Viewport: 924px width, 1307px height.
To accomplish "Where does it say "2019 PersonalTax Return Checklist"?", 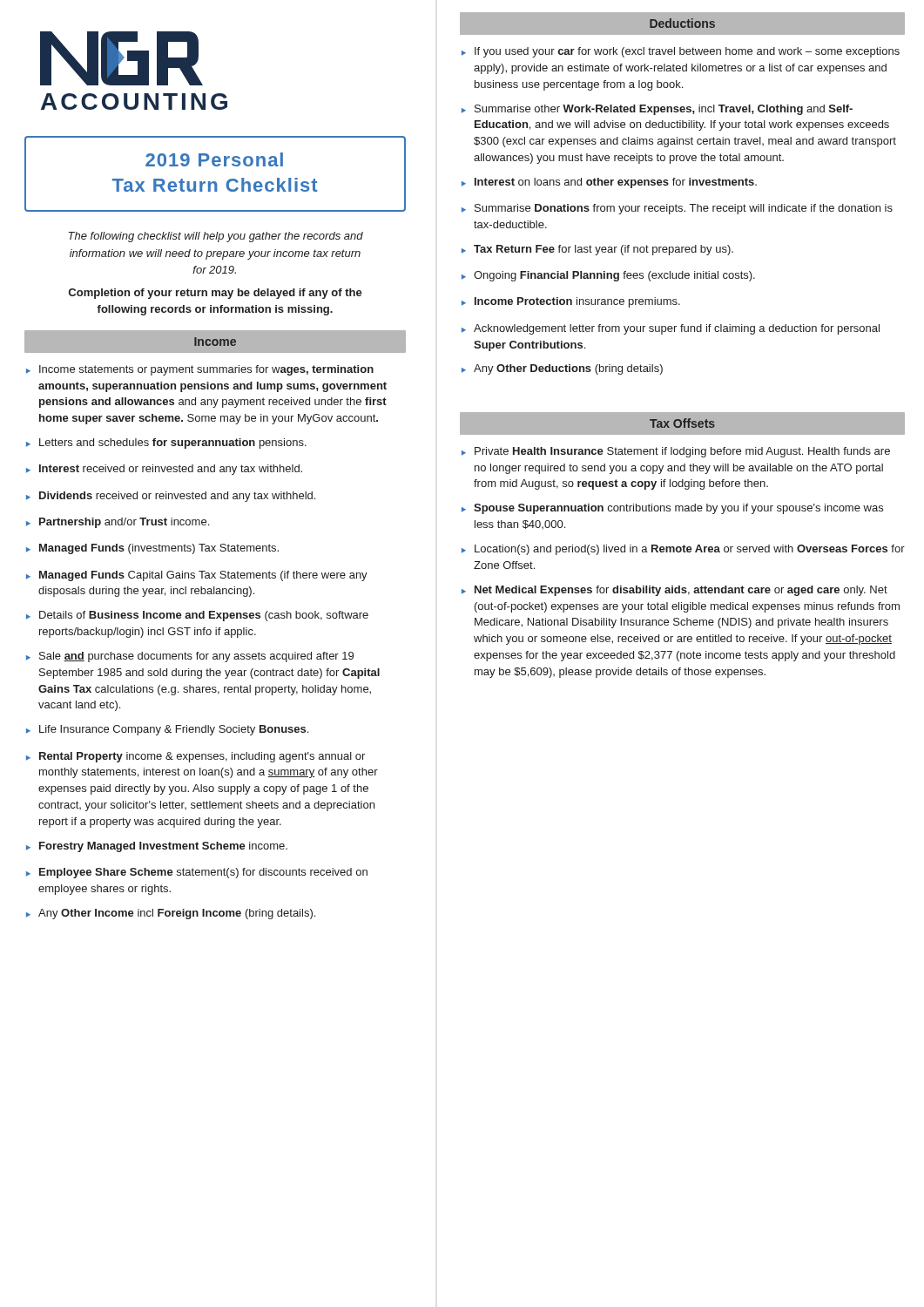I will (215, 173).
